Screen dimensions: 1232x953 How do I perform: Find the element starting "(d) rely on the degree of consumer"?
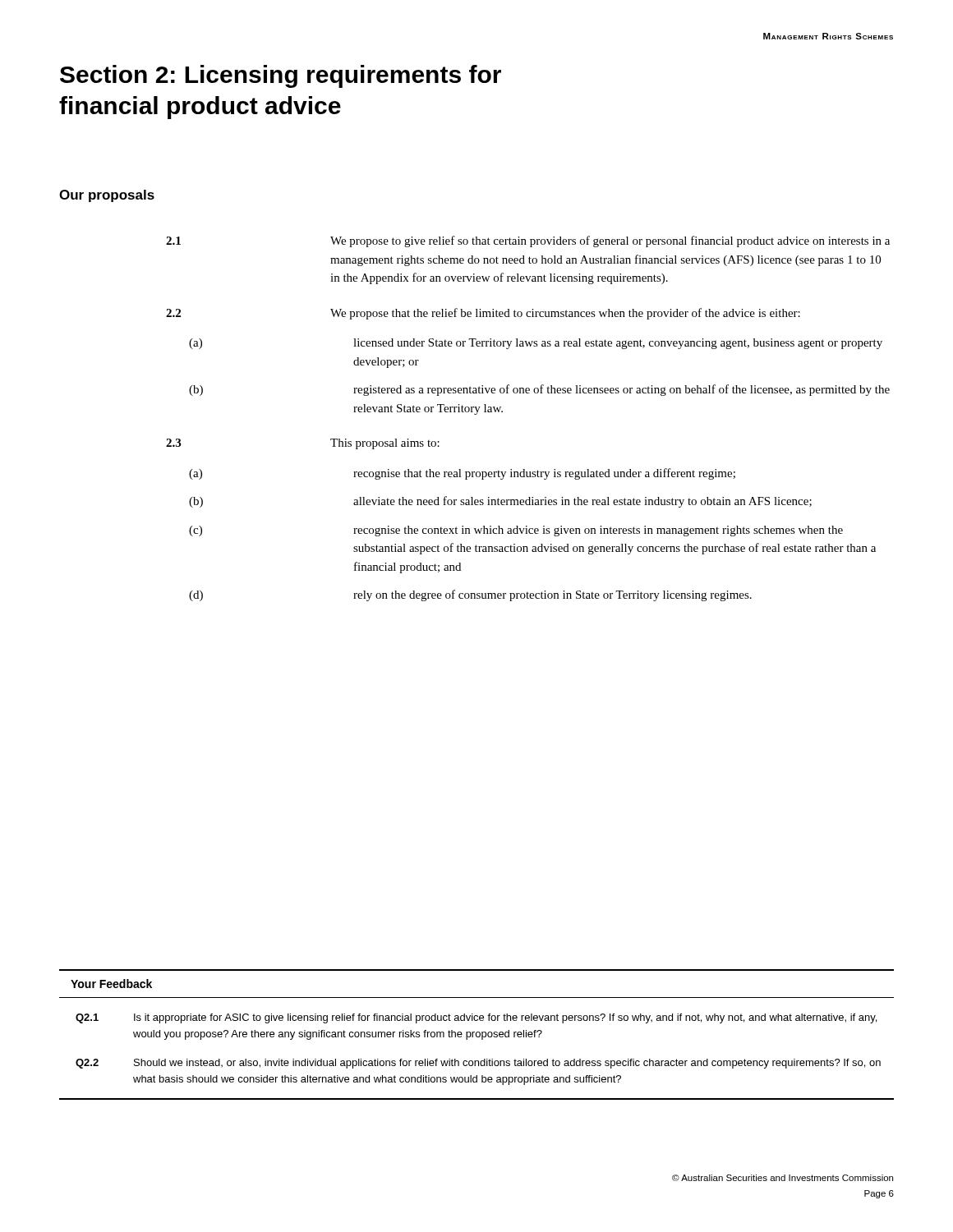click(x=476, y=595)
